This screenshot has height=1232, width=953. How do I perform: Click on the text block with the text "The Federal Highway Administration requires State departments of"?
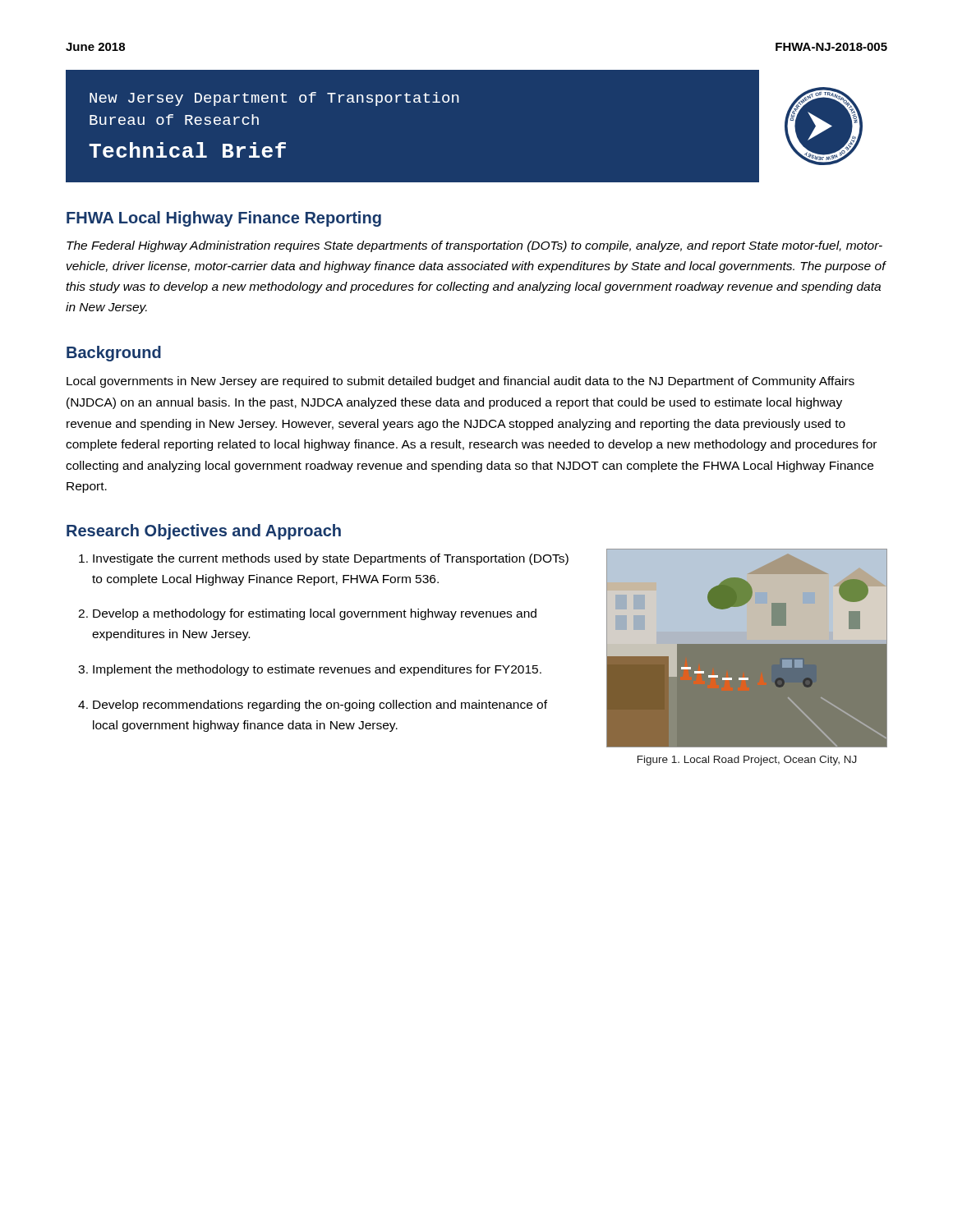[x=475, y=276]
